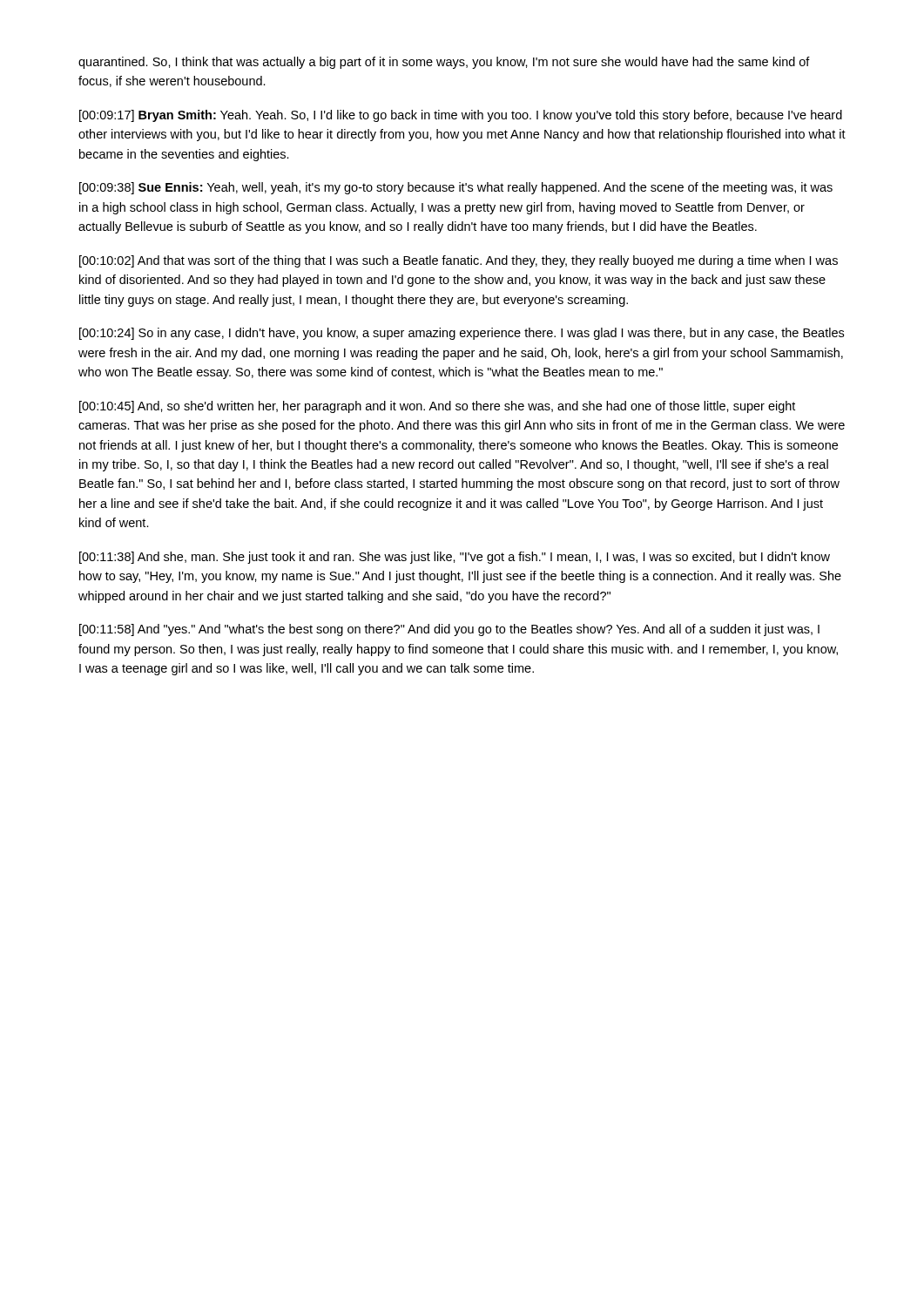Point to the region starting "[00:09:38] Sue Ennis: Yeah,"
924x1307 pixels.
[456, 207]
